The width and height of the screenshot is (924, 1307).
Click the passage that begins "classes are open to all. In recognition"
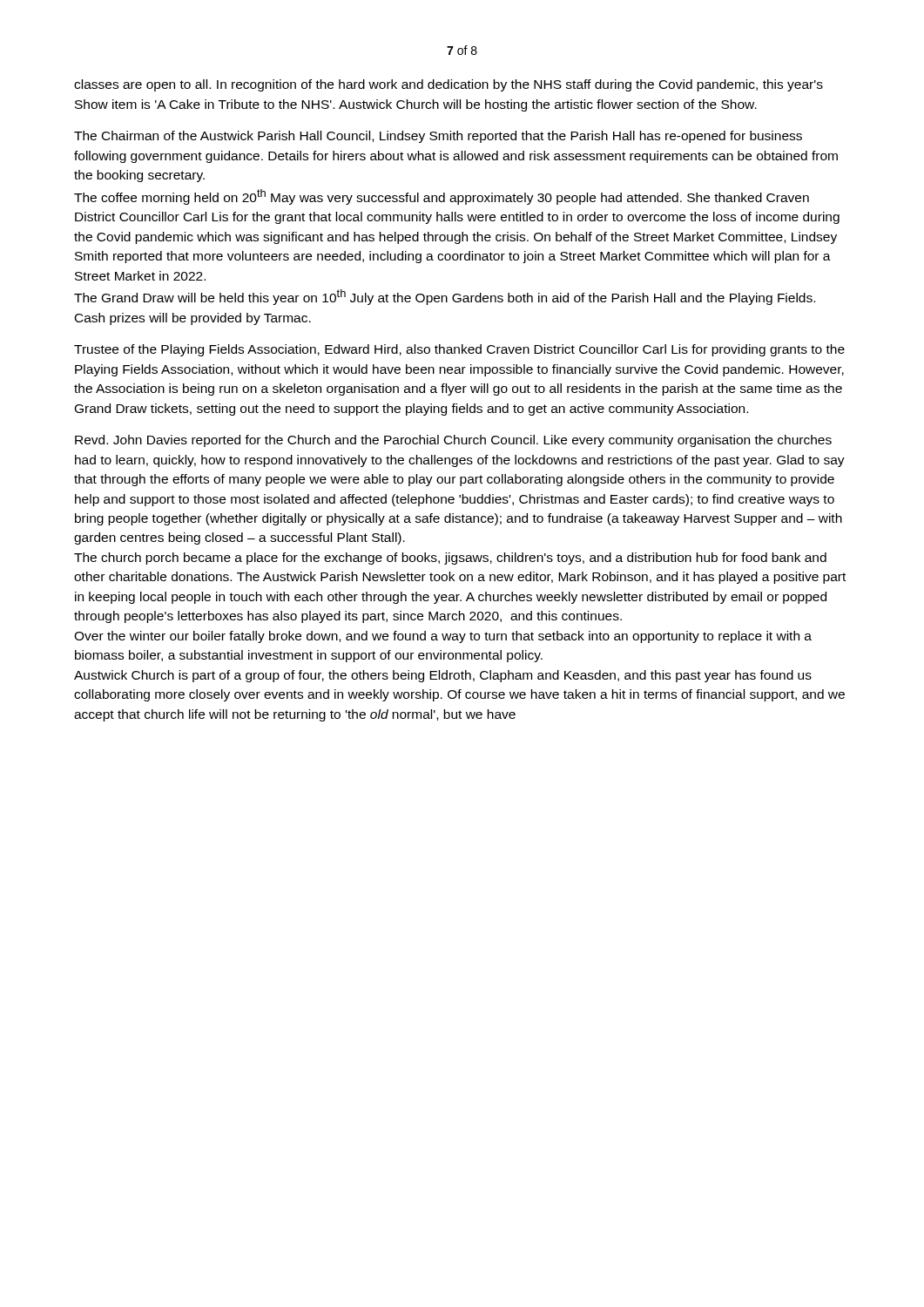[448, 94]
